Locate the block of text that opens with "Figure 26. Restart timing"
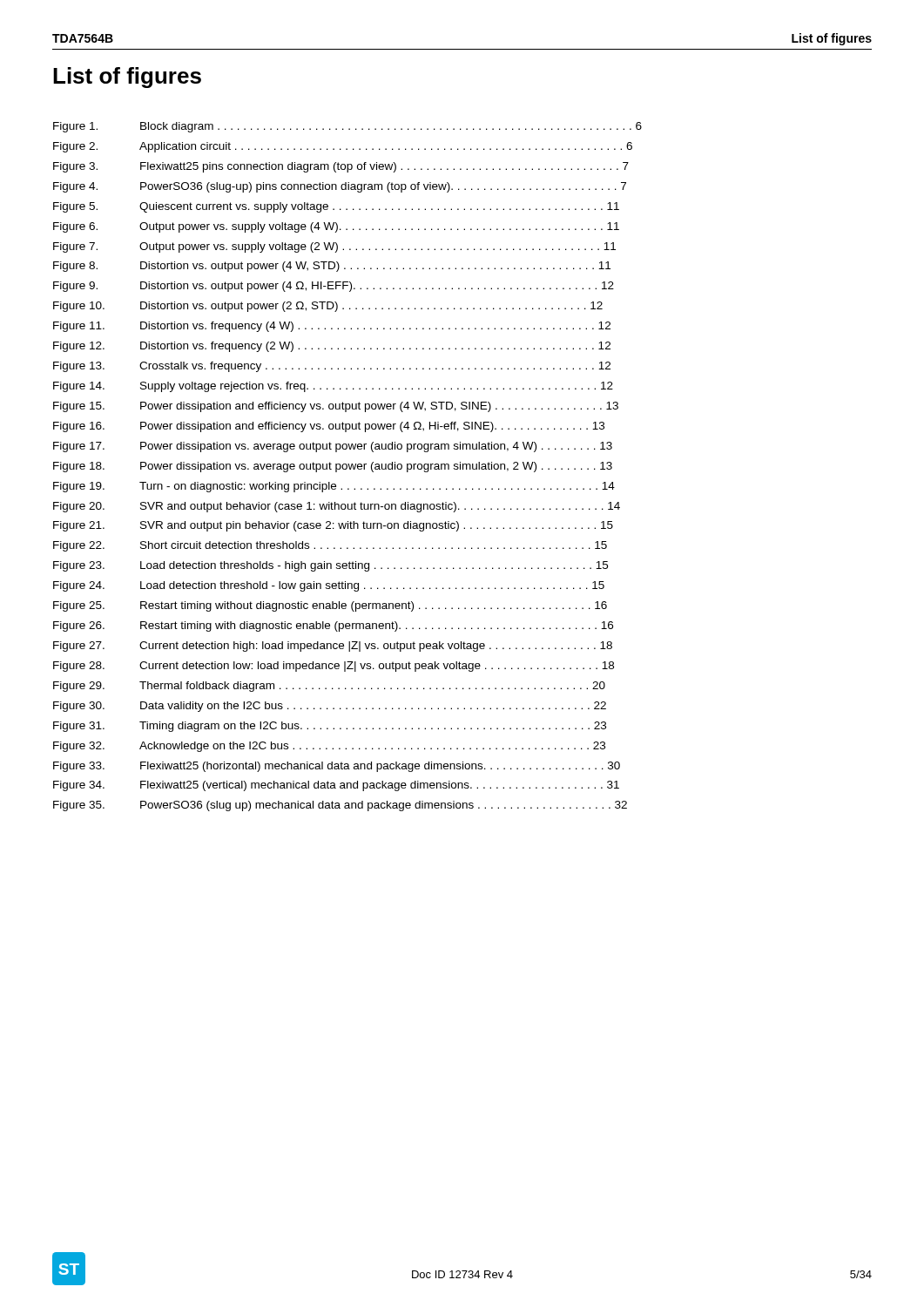924x1307 pixels. pos(462,626)
